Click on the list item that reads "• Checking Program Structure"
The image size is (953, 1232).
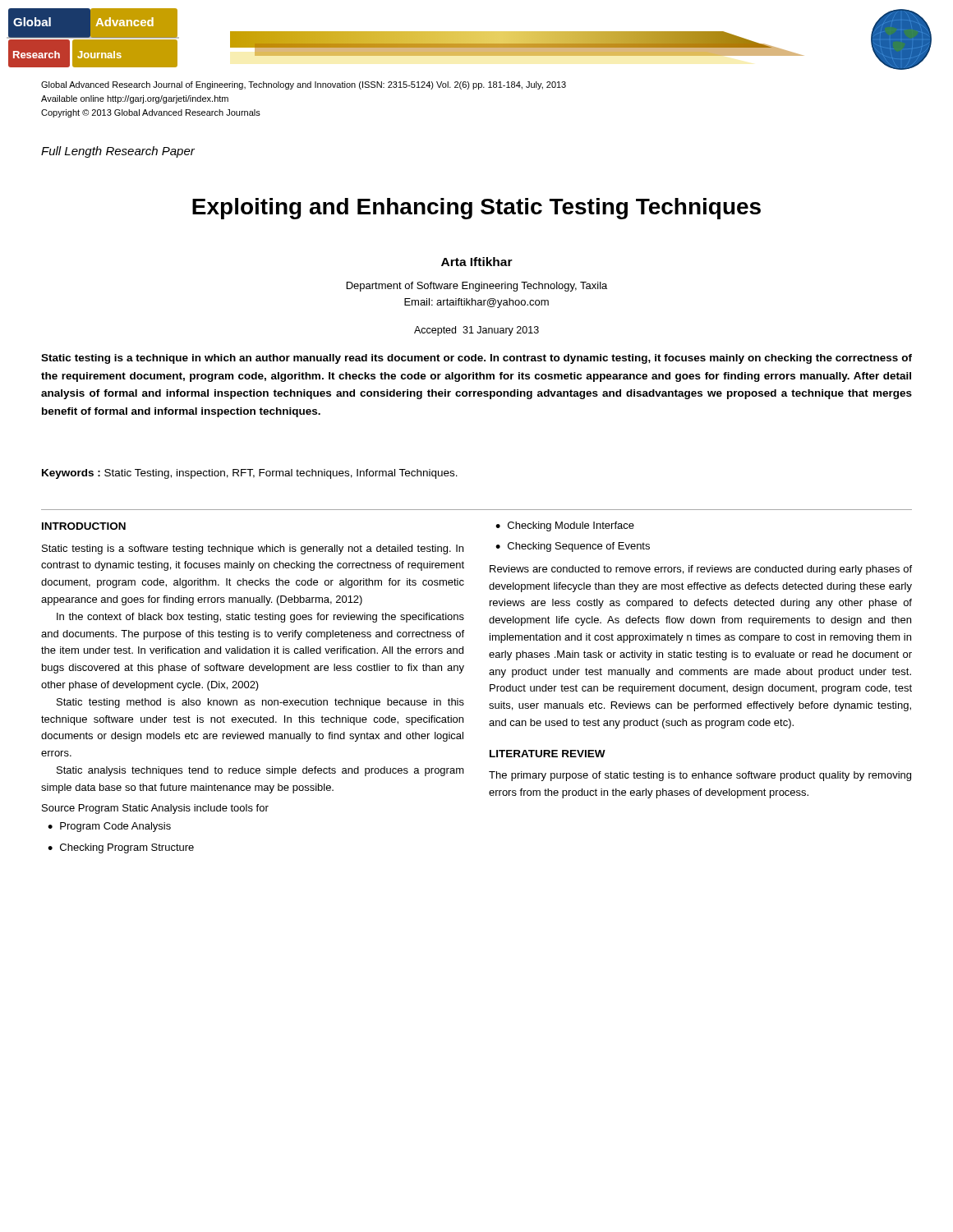[121, 849]
